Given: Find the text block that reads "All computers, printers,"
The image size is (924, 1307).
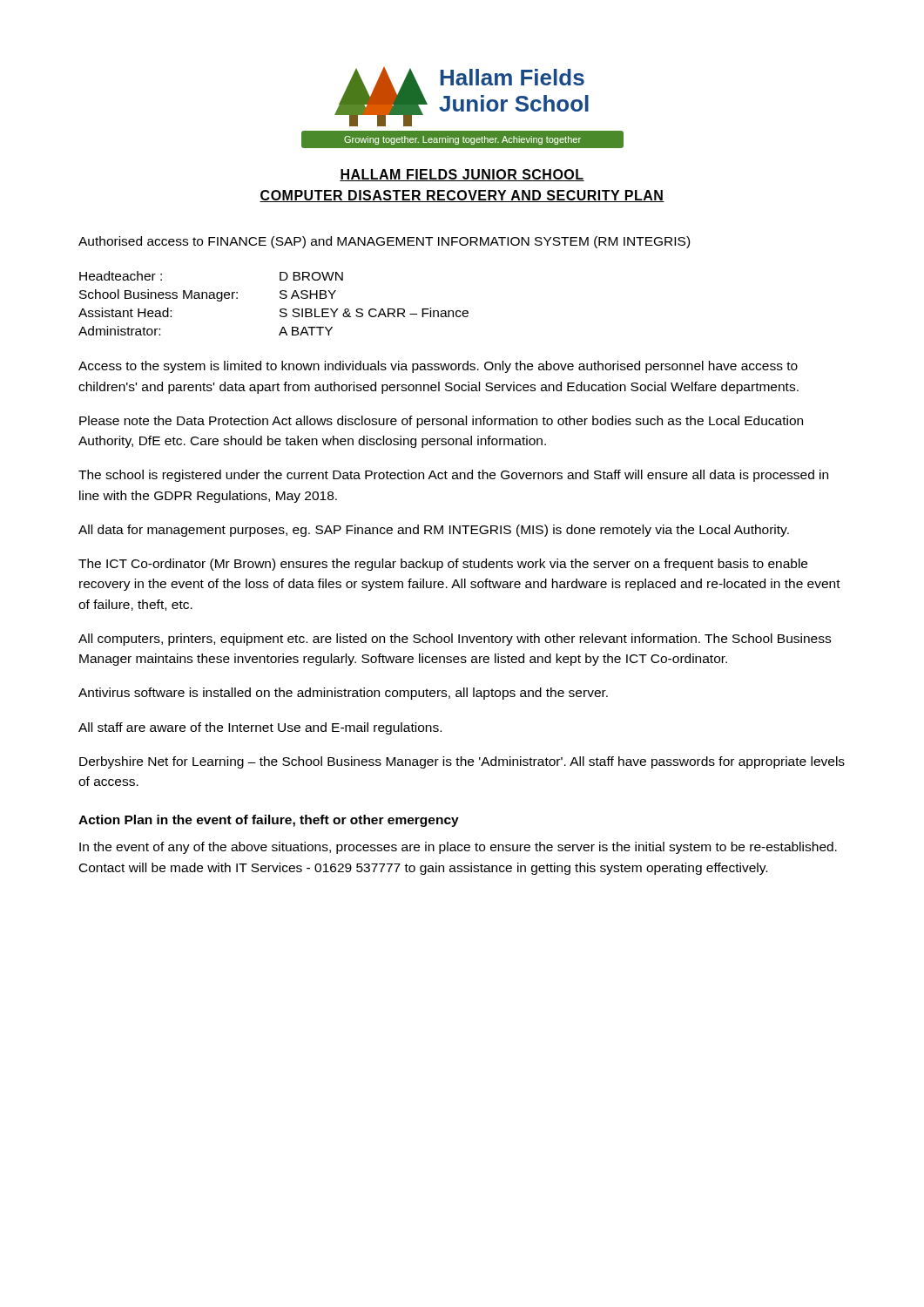Looking at the screenshot, I should point(455,648).
